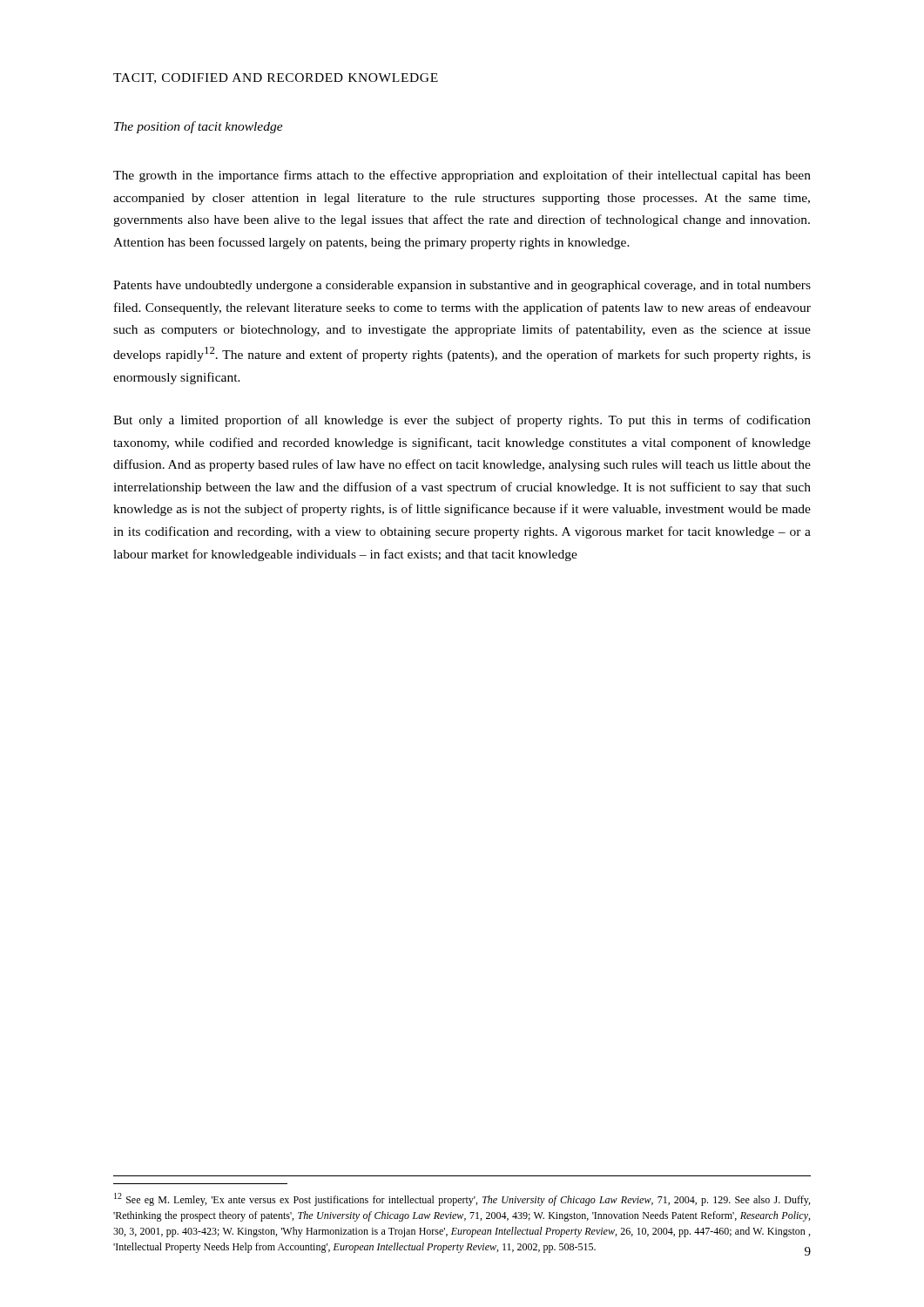Select the text block starting "But only a limited"
The width and height of the screenshot is (924, 1307).
pos(462,487)
